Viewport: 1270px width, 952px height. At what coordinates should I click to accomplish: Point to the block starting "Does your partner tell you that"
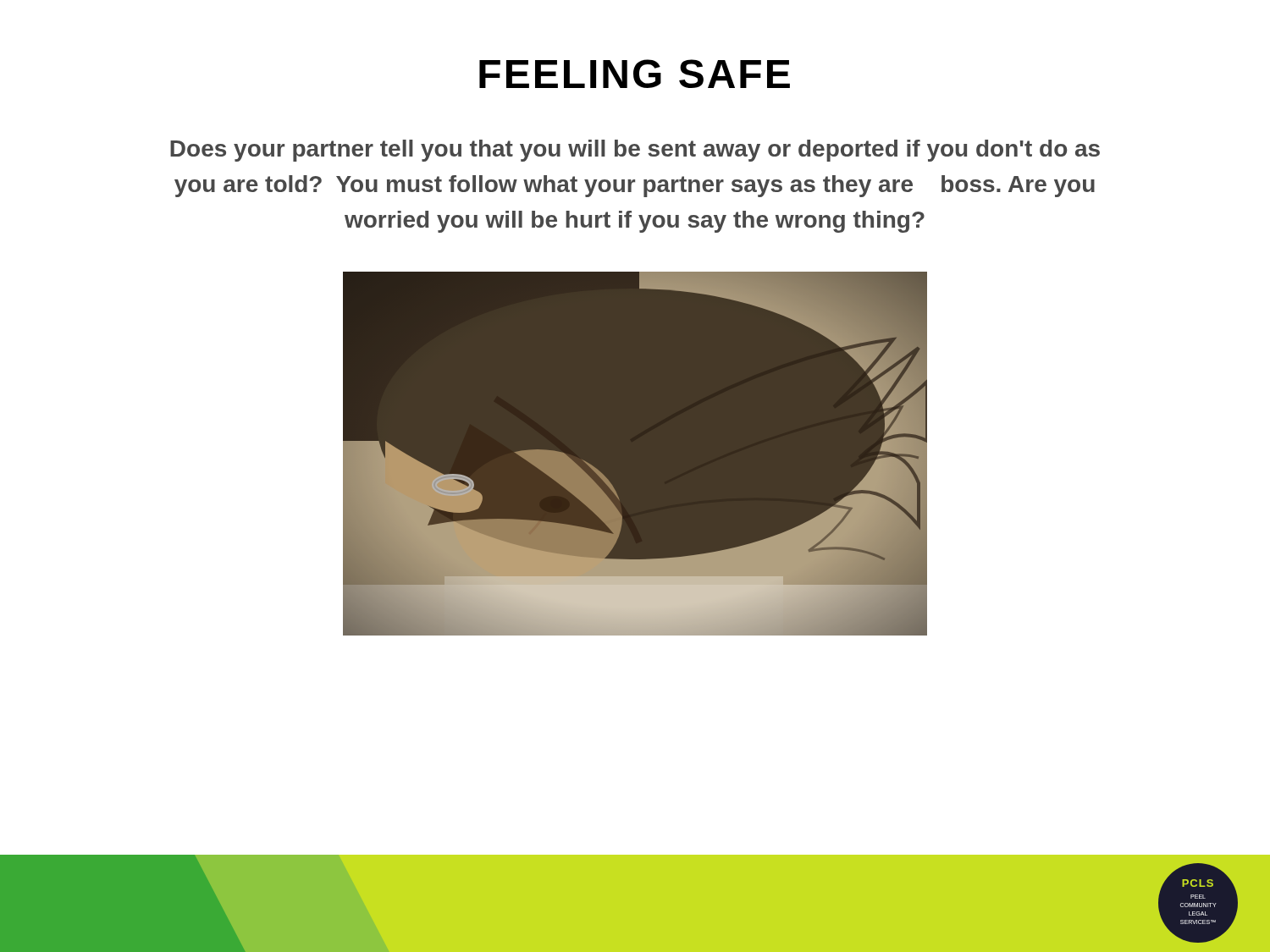click(x=635, y=184)
